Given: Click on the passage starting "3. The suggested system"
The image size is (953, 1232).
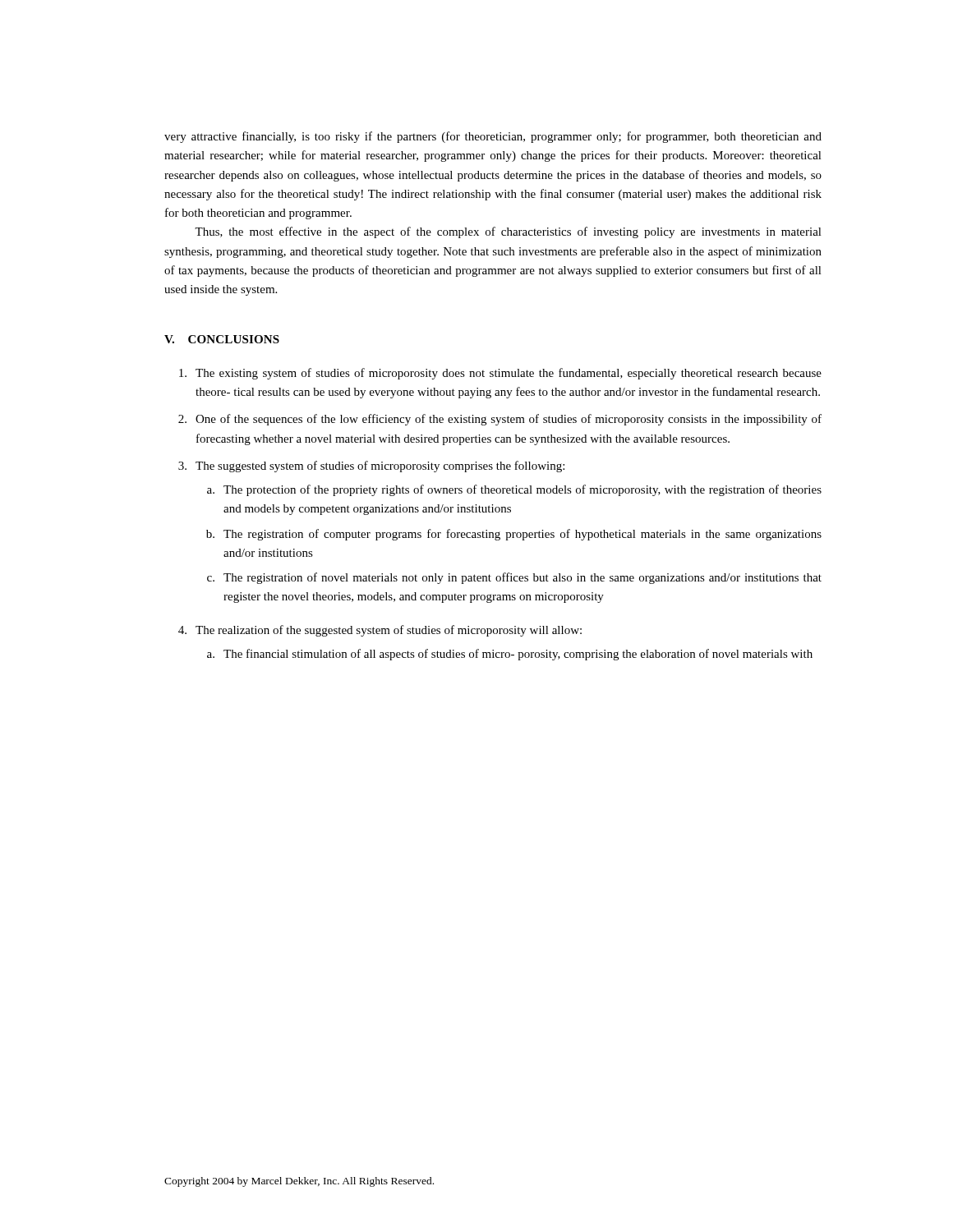Looking at the screenshot, I should pos(493,534).
